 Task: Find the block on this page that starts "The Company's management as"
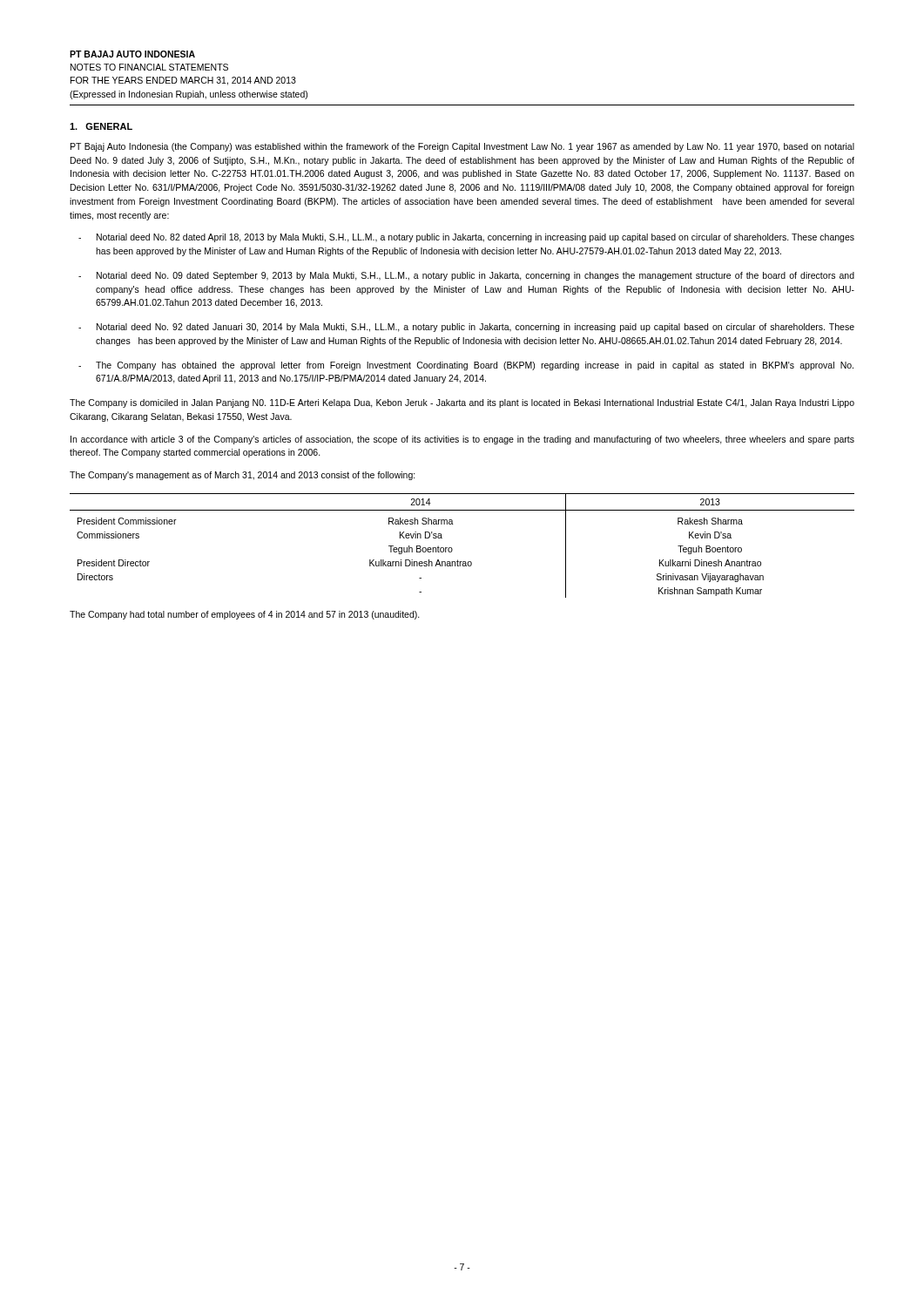[243, 475]
